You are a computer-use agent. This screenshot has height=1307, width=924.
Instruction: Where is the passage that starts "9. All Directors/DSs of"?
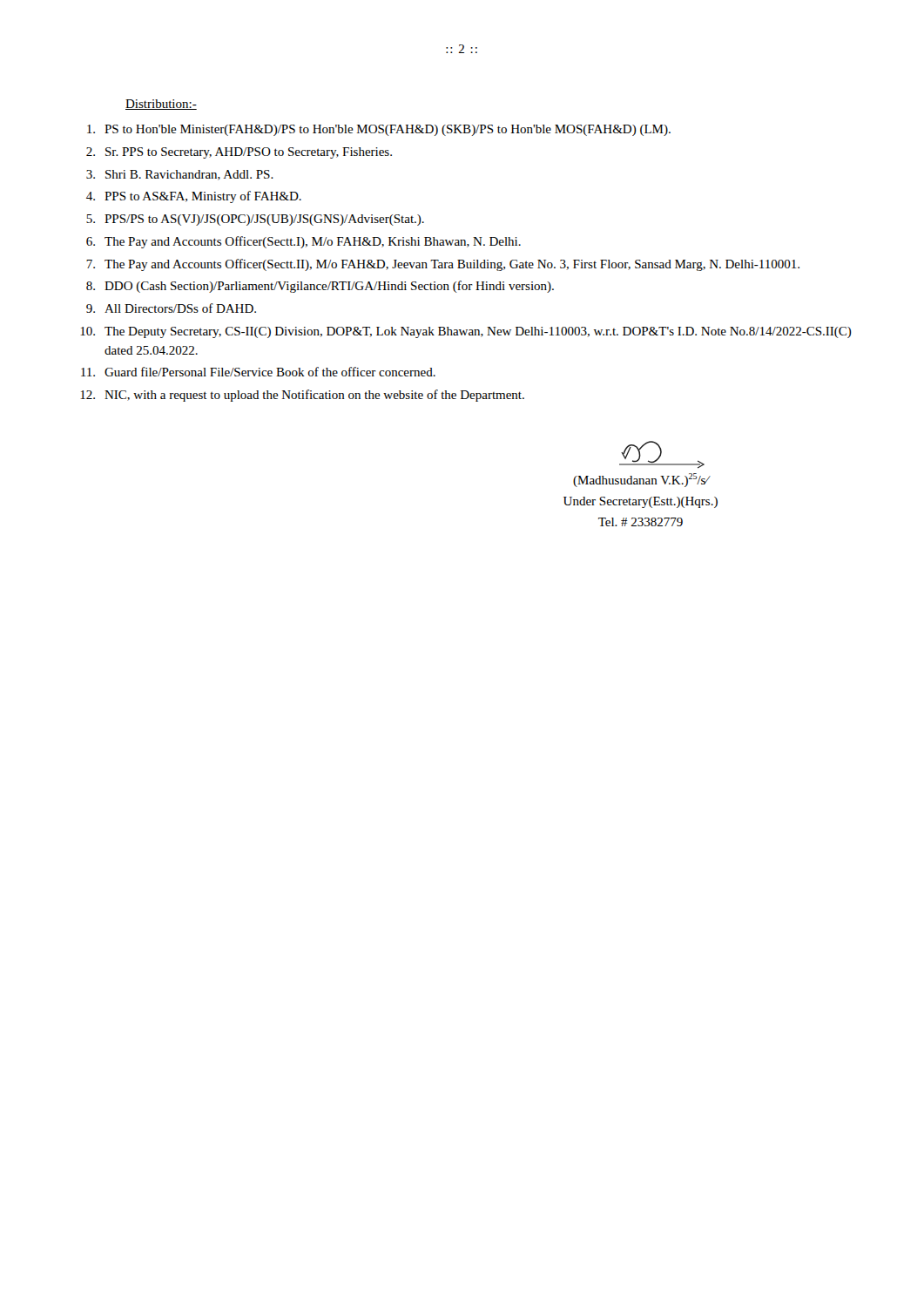171,308
